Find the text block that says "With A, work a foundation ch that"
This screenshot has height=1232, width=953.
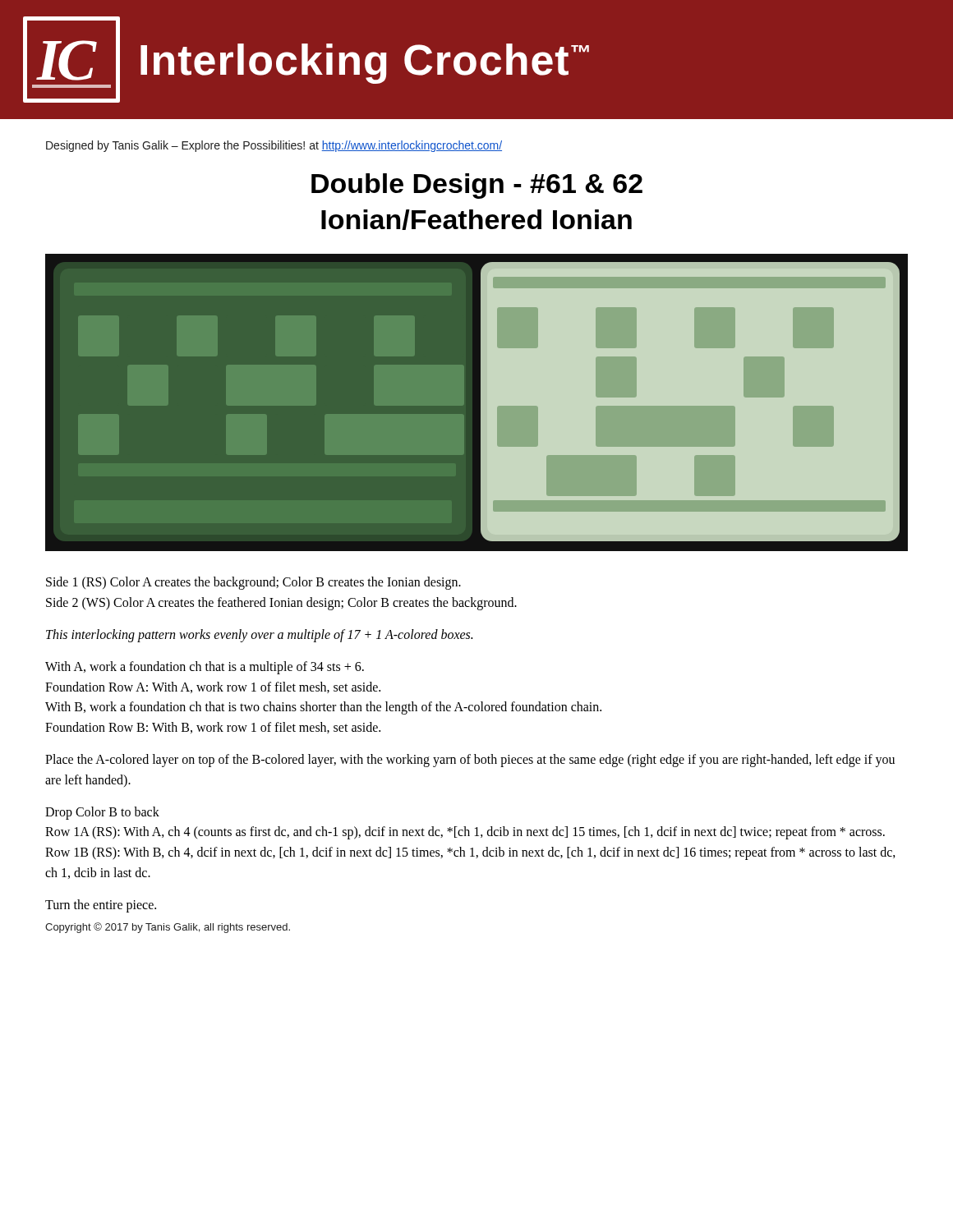(x=324, y=697)
